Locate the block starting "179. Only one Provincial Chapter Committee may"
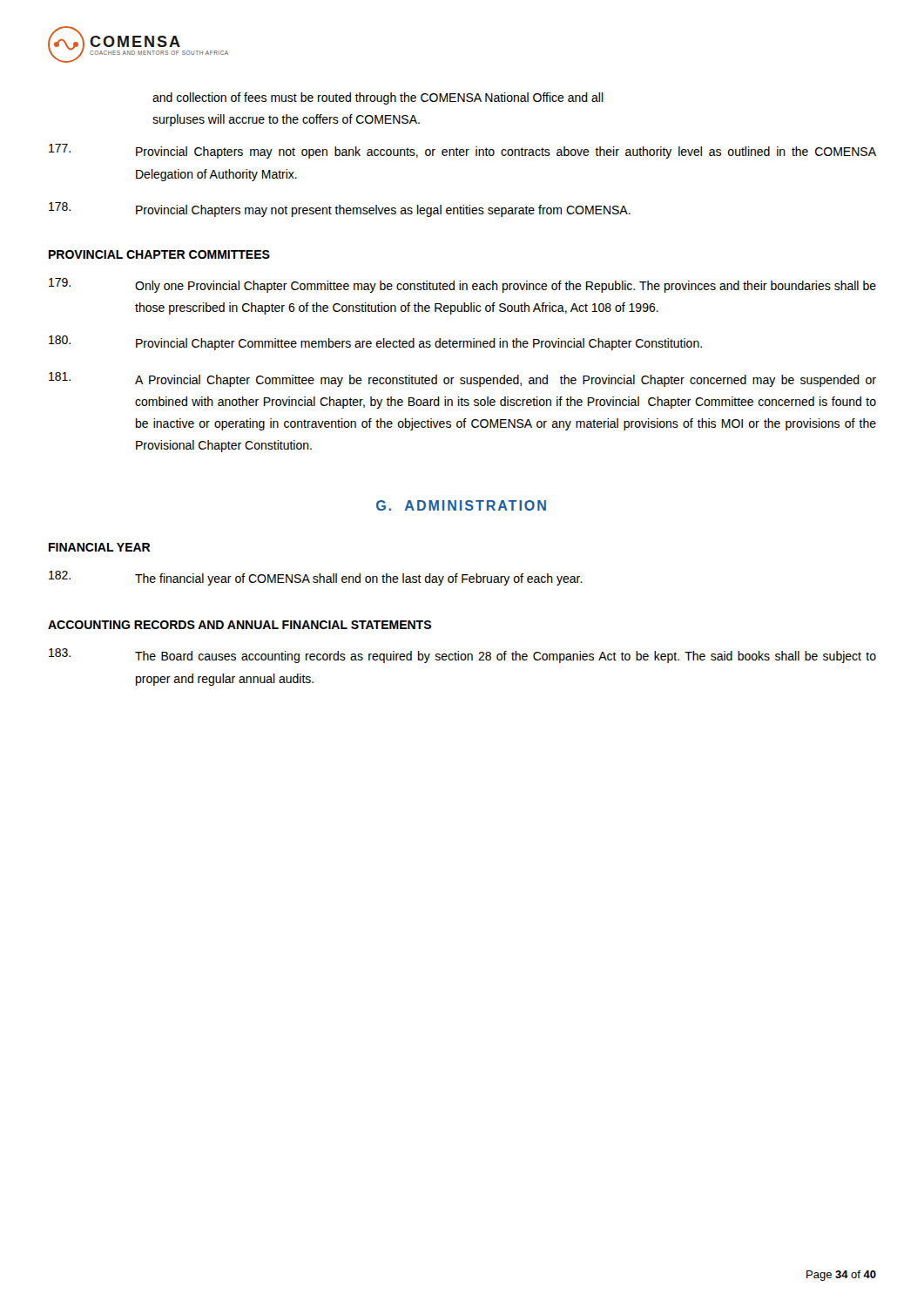This screenshot has width=924, height=1307. click(462, 297)
